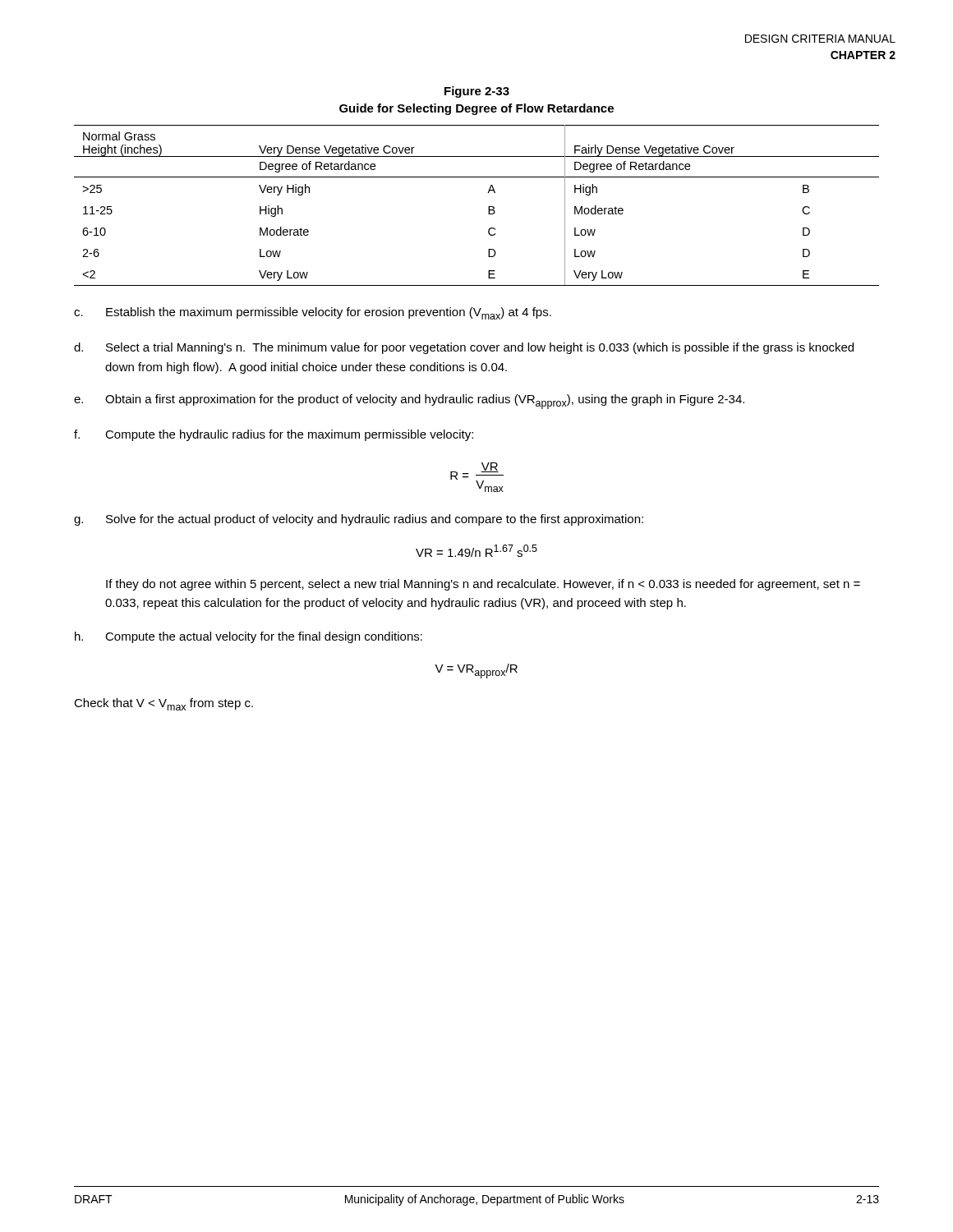
Task: Locate the passage starting "VR = 1.49/n R1.67 s0.5"
Action: 476,551
